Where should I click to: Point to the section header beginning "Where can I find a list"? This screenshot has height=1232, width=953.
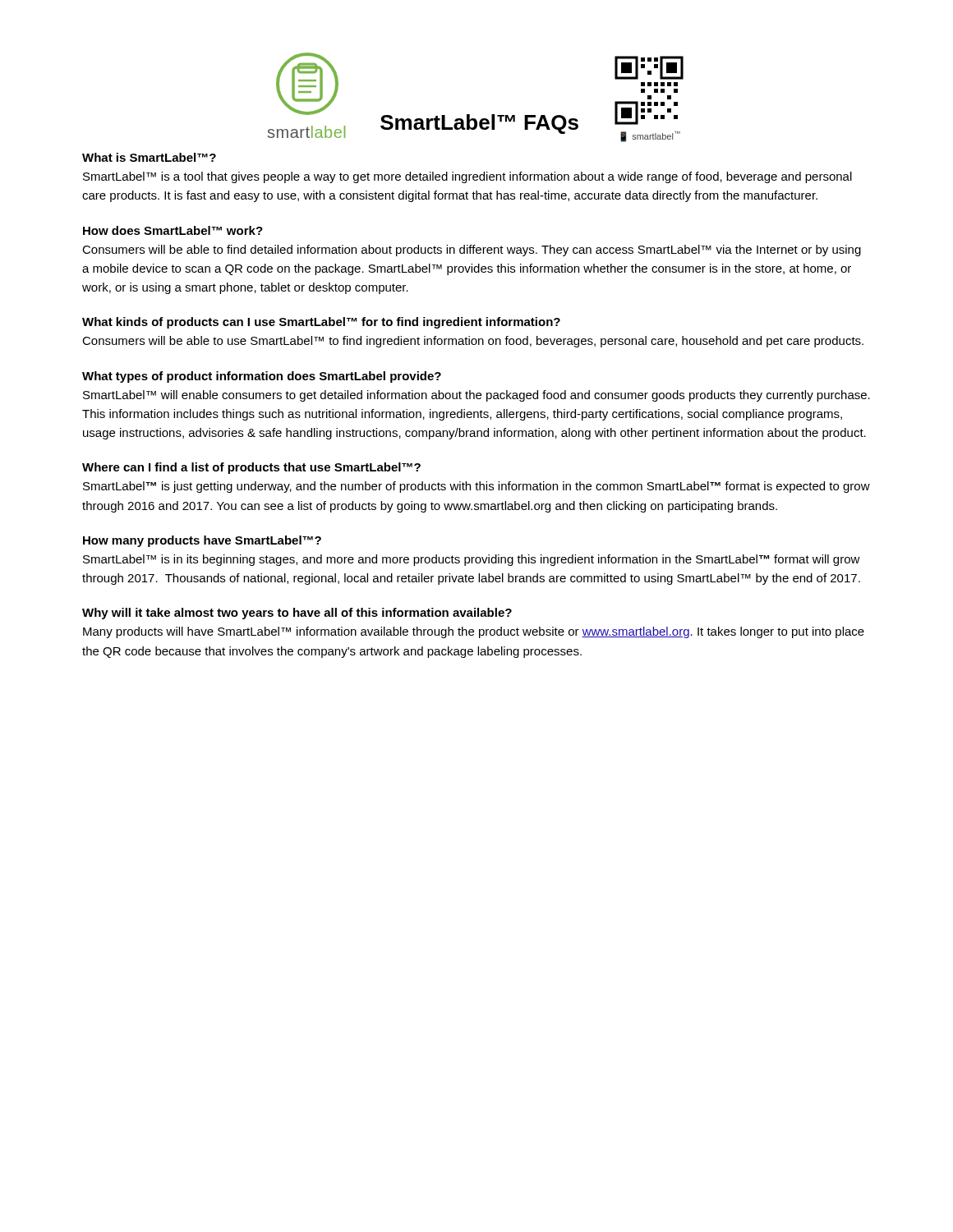point(252,467)
